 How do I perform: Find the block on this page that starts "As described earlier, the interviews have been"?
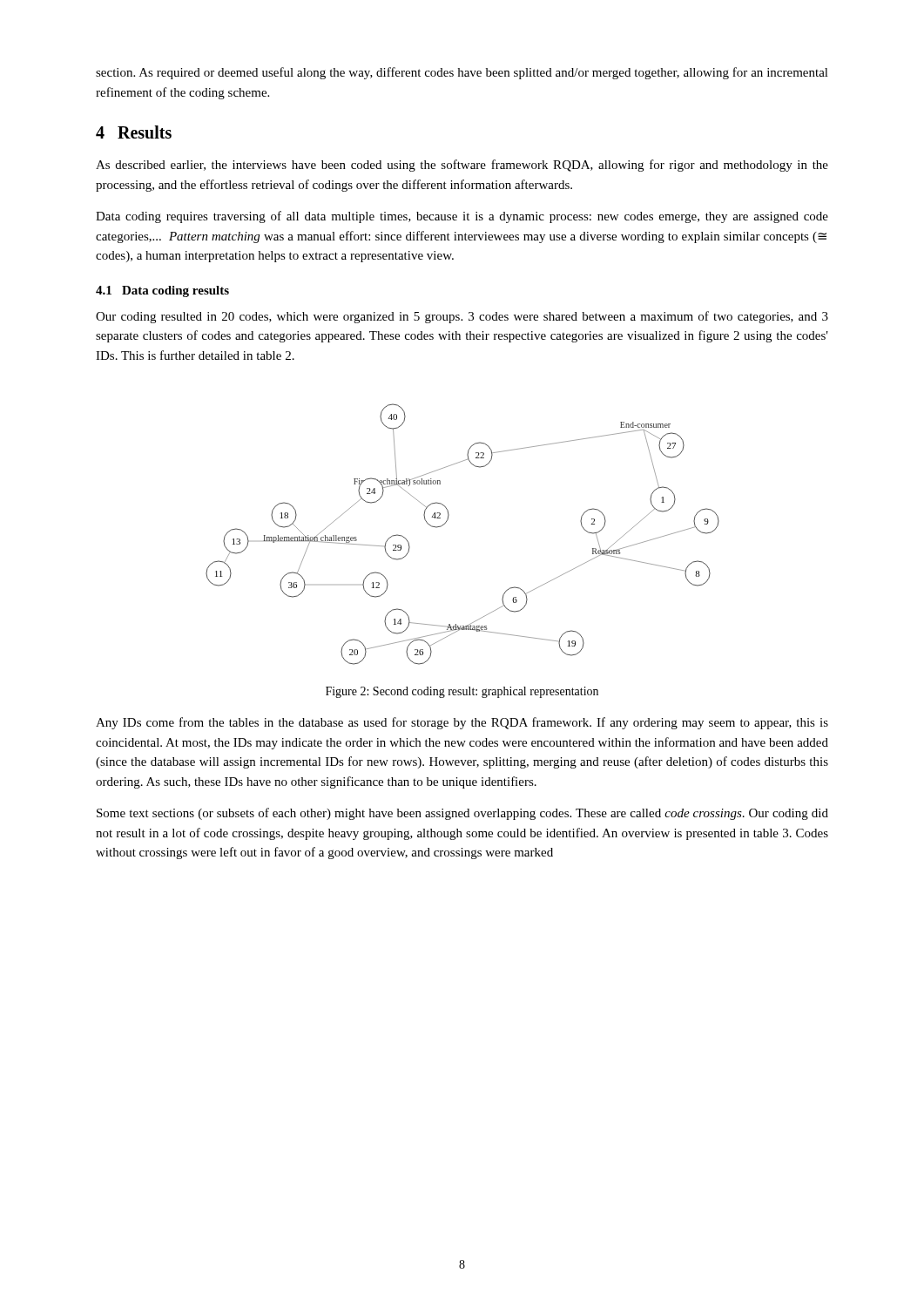point(462,175)
